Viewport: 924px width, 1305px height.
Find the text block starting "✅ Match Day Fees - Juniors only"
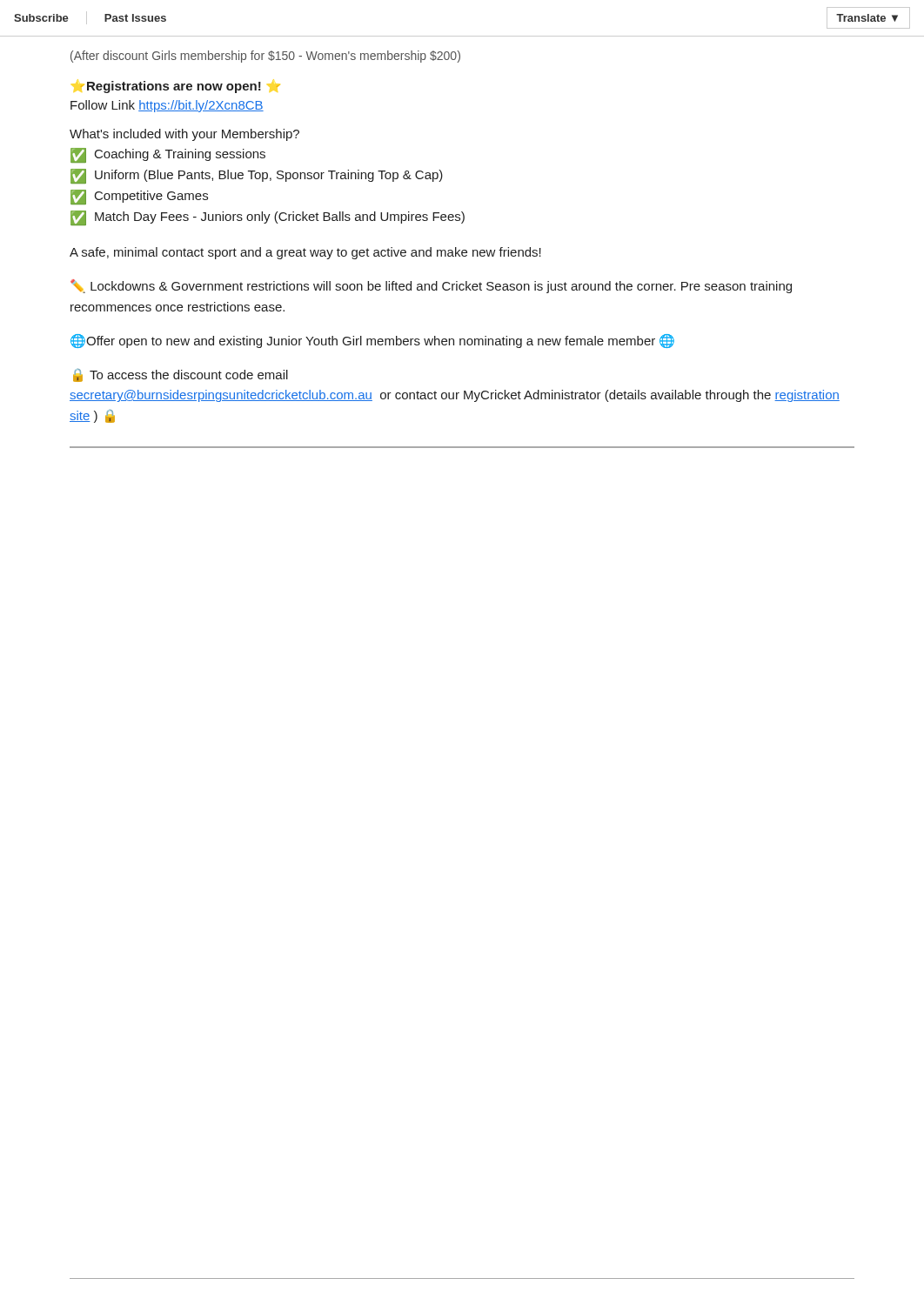(x=267, y=217)
